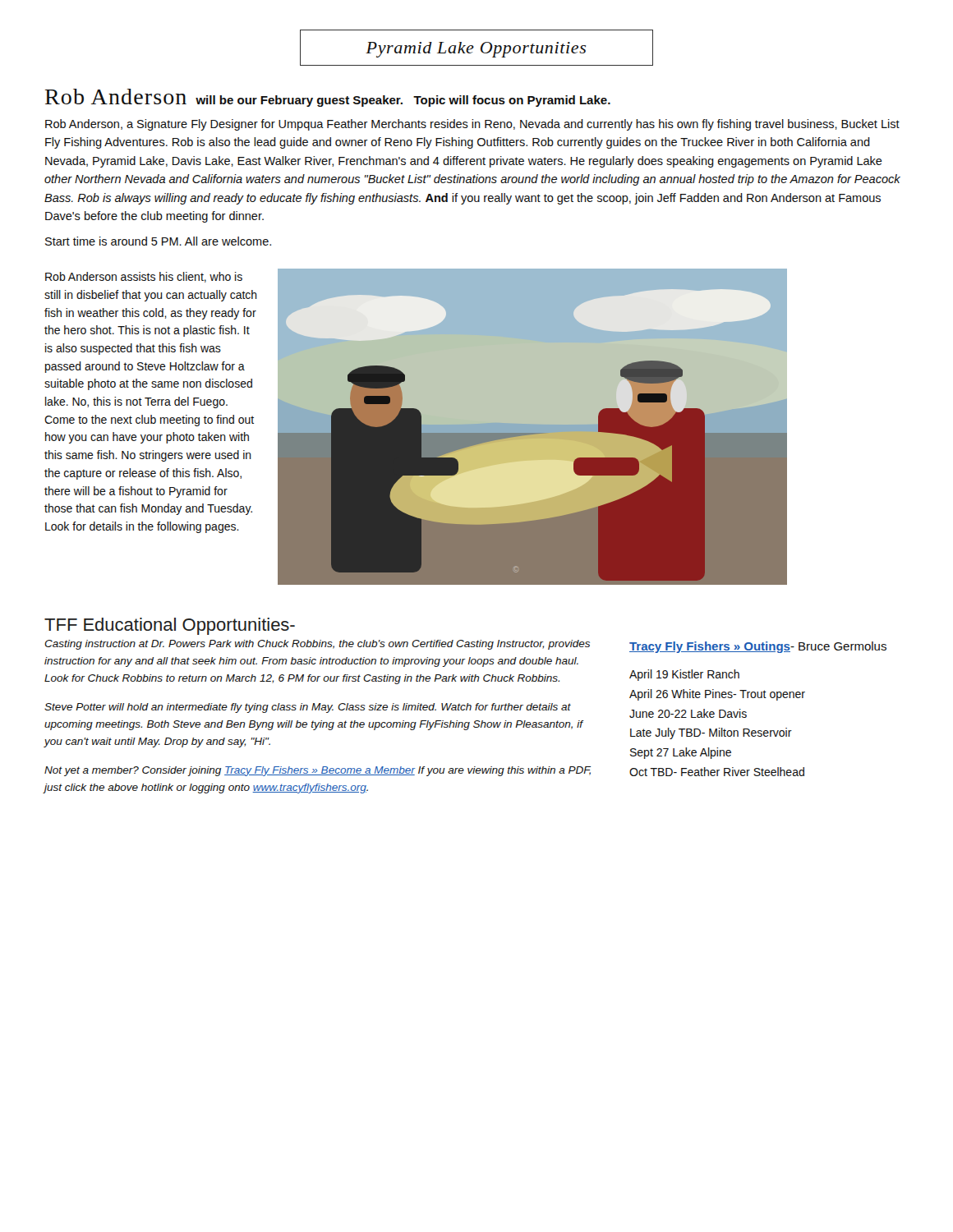Point to the block beginning "Rob Anderson assists his client, who"
This screenshot has height=1232, width=953.
(151, 402)
